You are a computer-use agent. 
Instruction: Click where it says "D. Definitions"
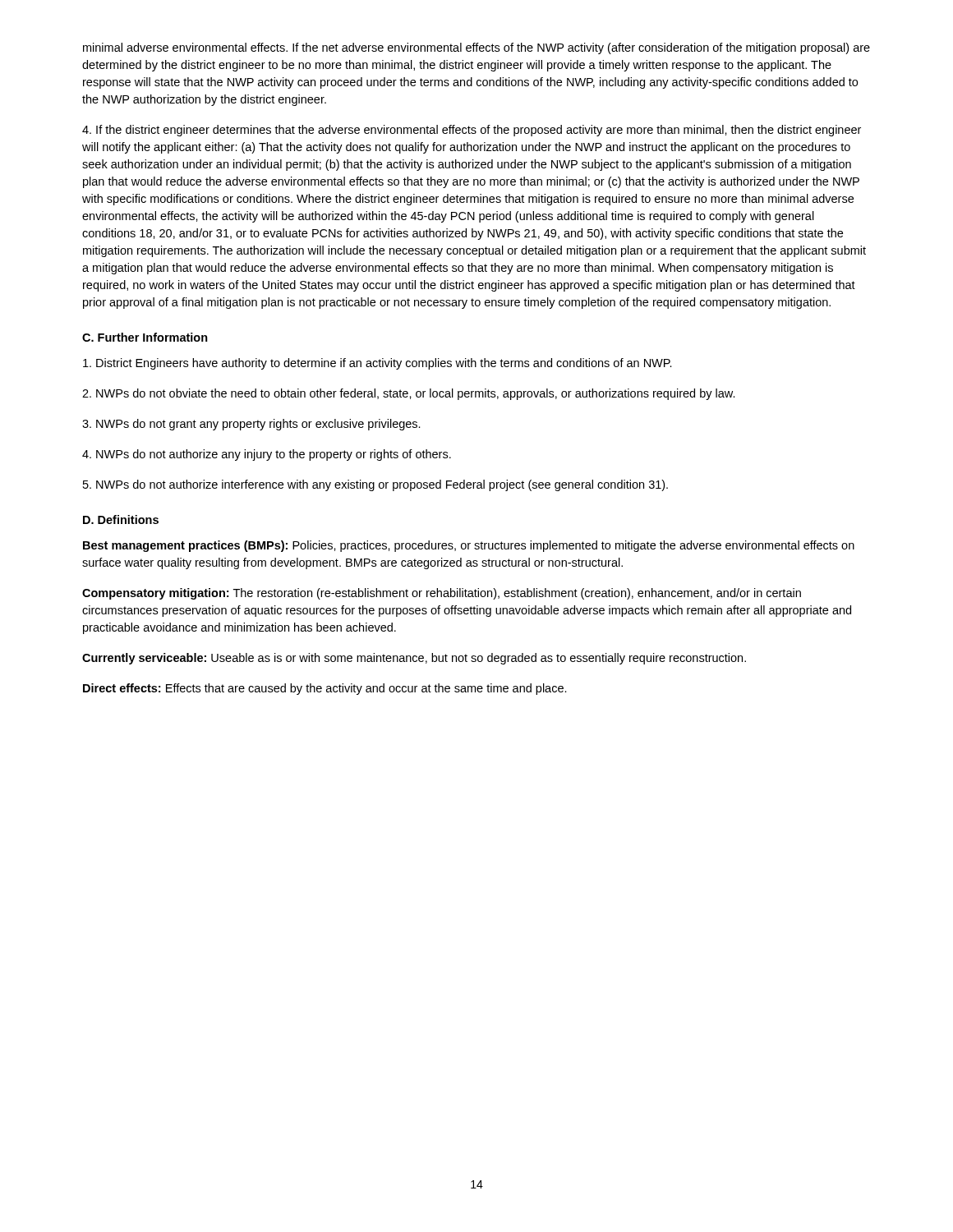tap(121, 520)
